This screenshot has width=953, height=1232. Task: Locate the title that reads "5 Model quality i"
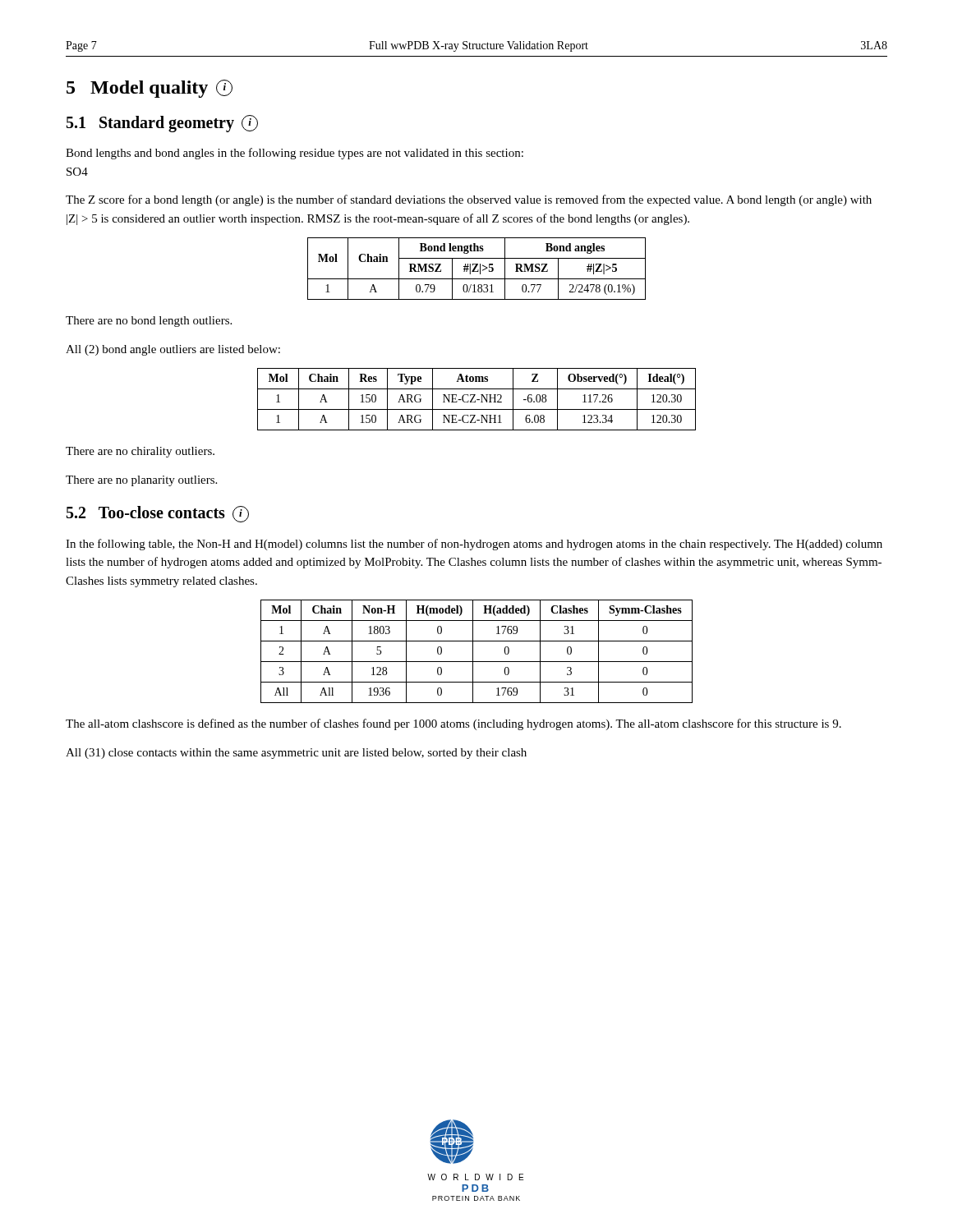pos(150,89)
